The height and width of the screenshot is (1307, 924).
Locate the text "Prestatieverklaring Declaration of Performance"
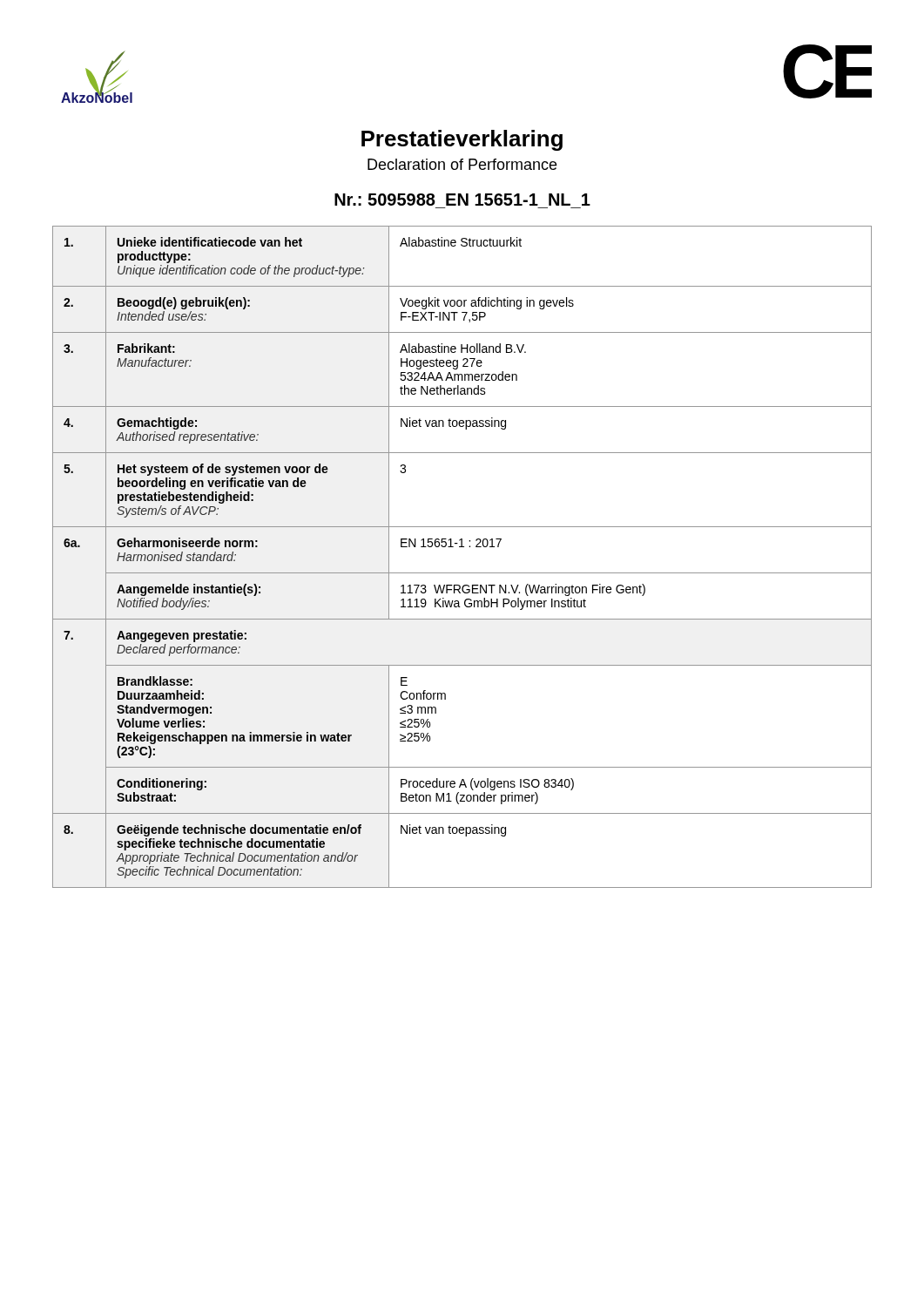coord(462,150)
